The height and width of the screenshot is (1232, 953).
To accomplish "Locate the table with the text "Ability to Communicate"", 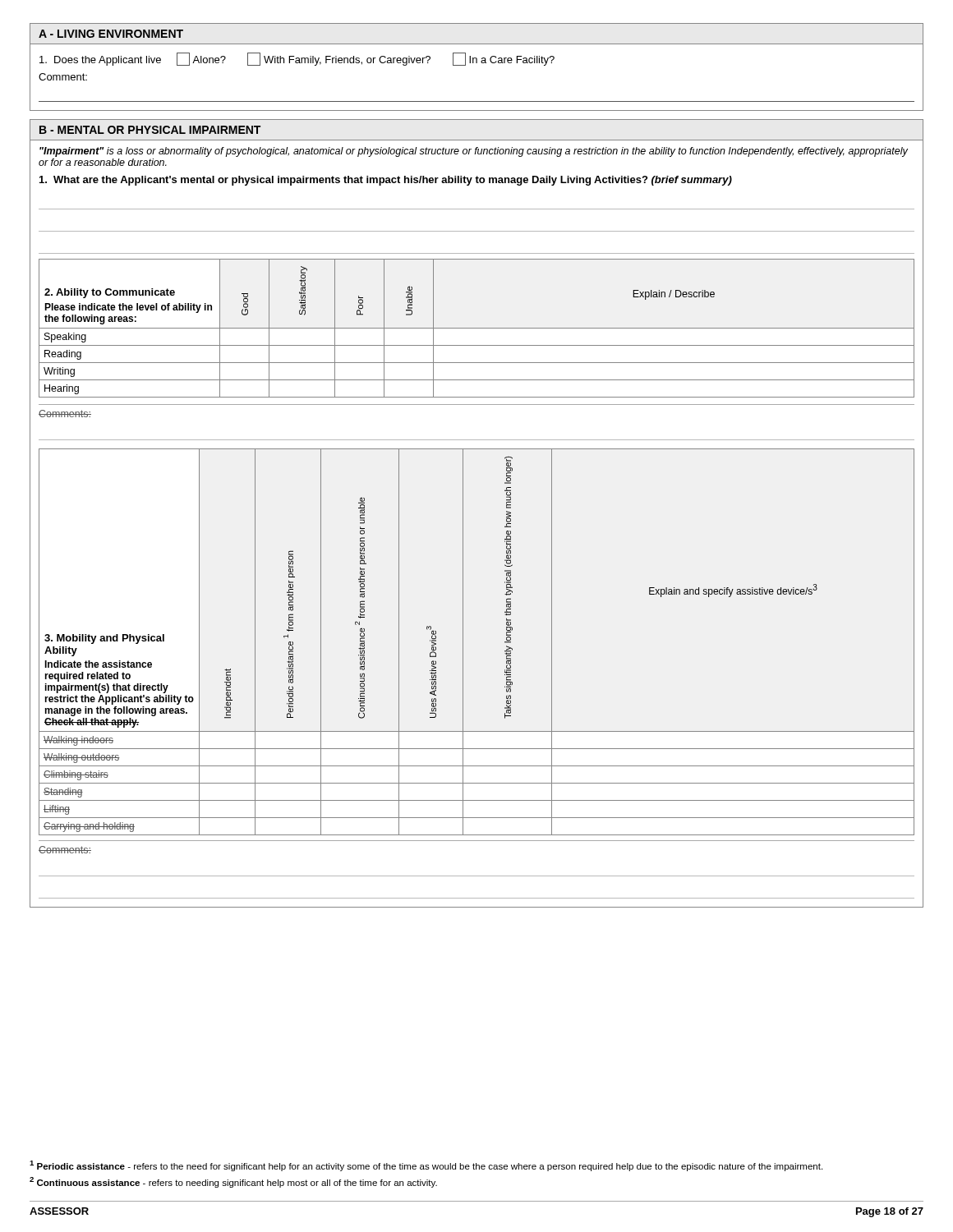I will click(x=476, y=328).
